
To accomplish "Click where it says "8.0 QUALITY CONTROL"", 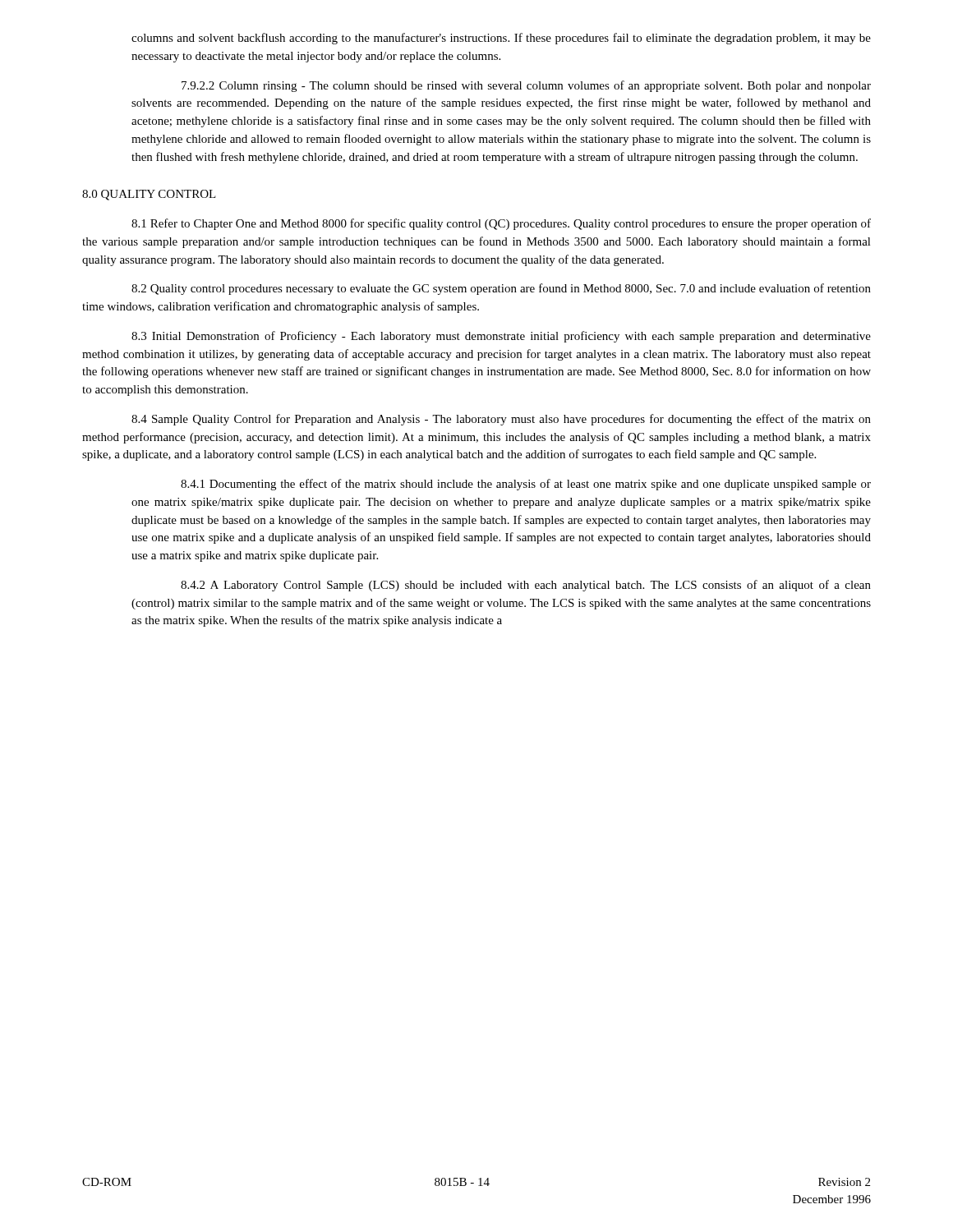I will click(149, 195).
